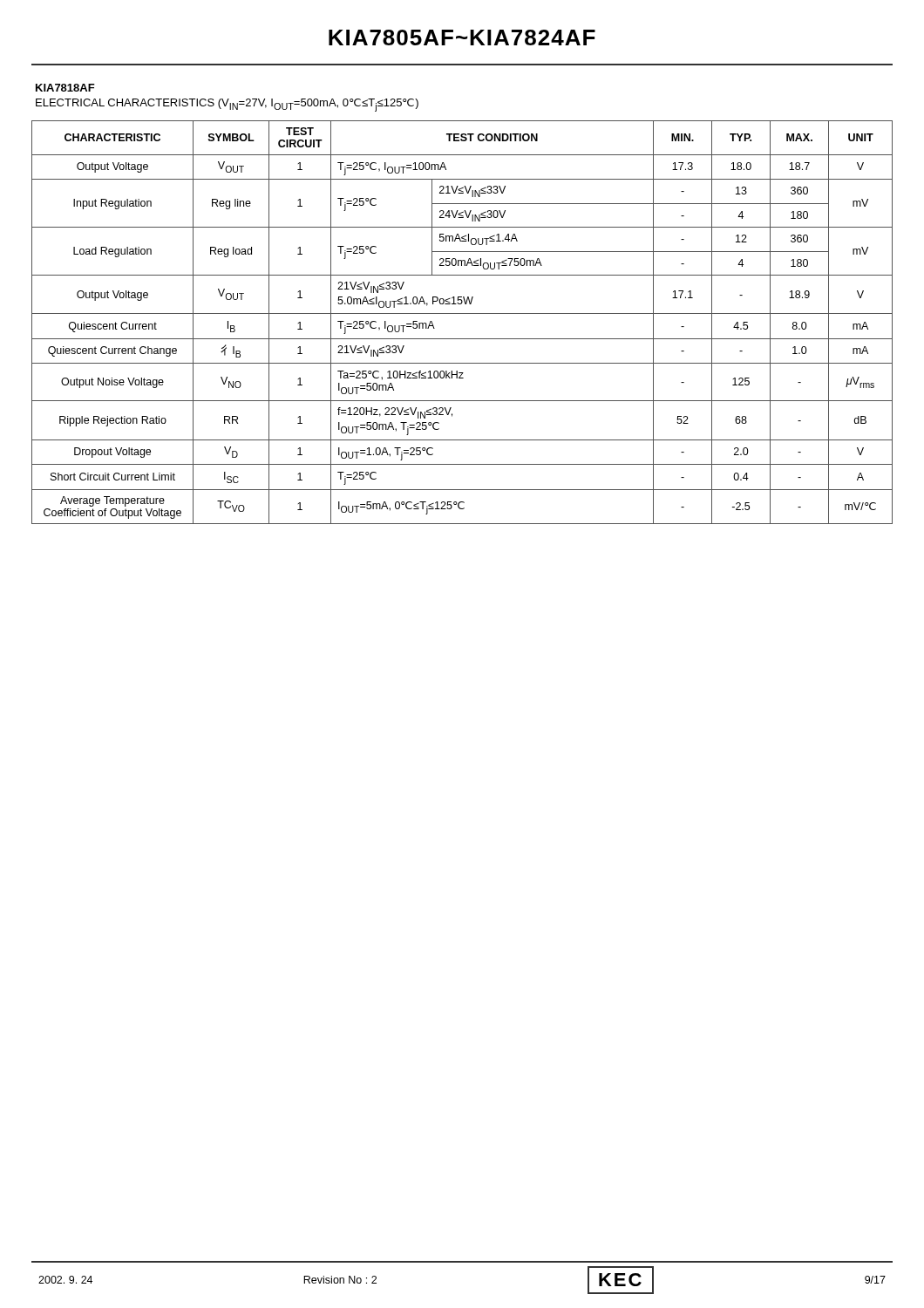The image size is (924, 1308).
Task: Navigate to the block starting "ELECTRICAL CHARACTERISTICS (VIN=27V, IOUT=500mA, 0℃≤Tj≤125℃)"
Action: (227, 104)
